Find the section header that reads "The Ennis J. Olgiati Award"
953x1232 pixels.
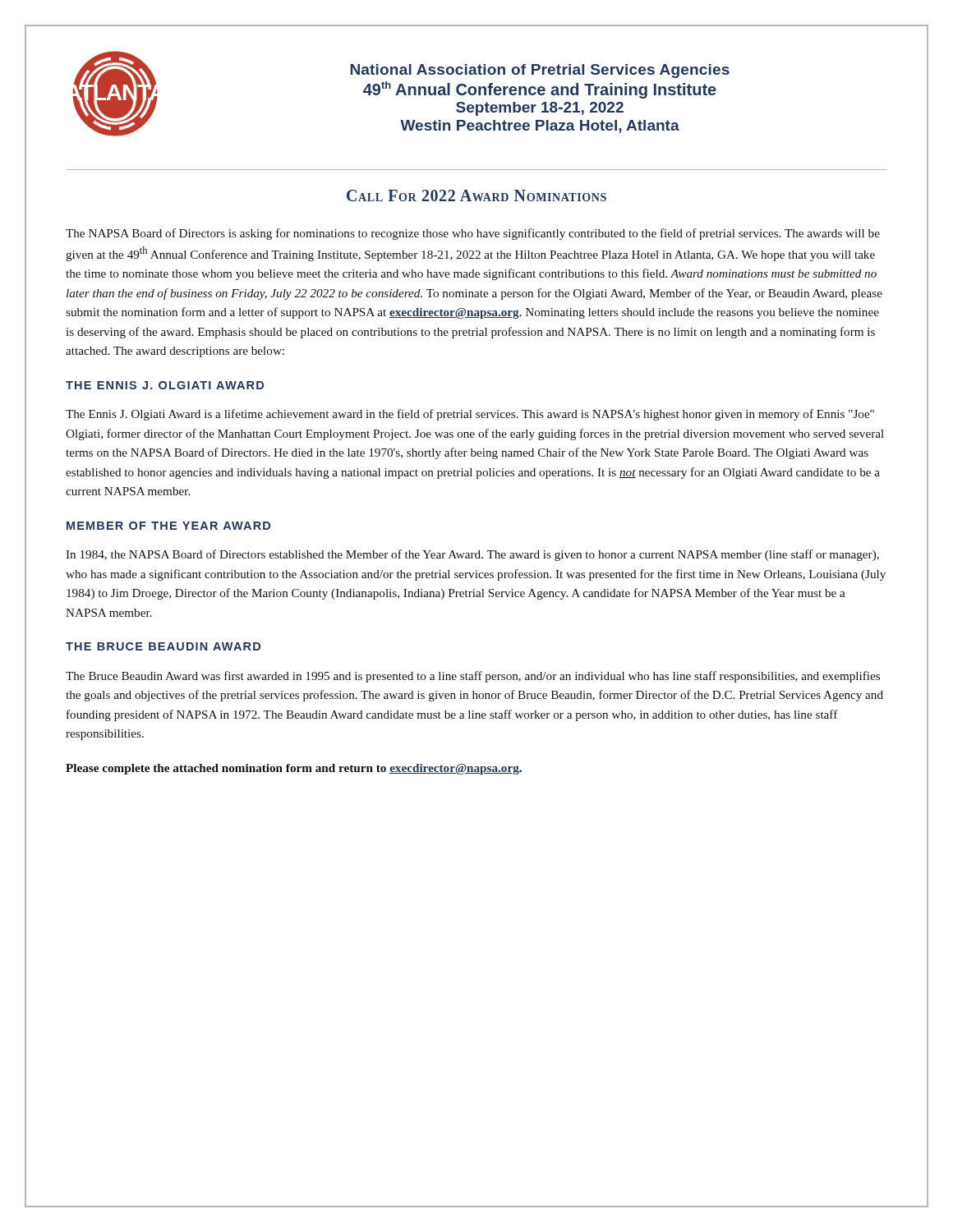165,385
